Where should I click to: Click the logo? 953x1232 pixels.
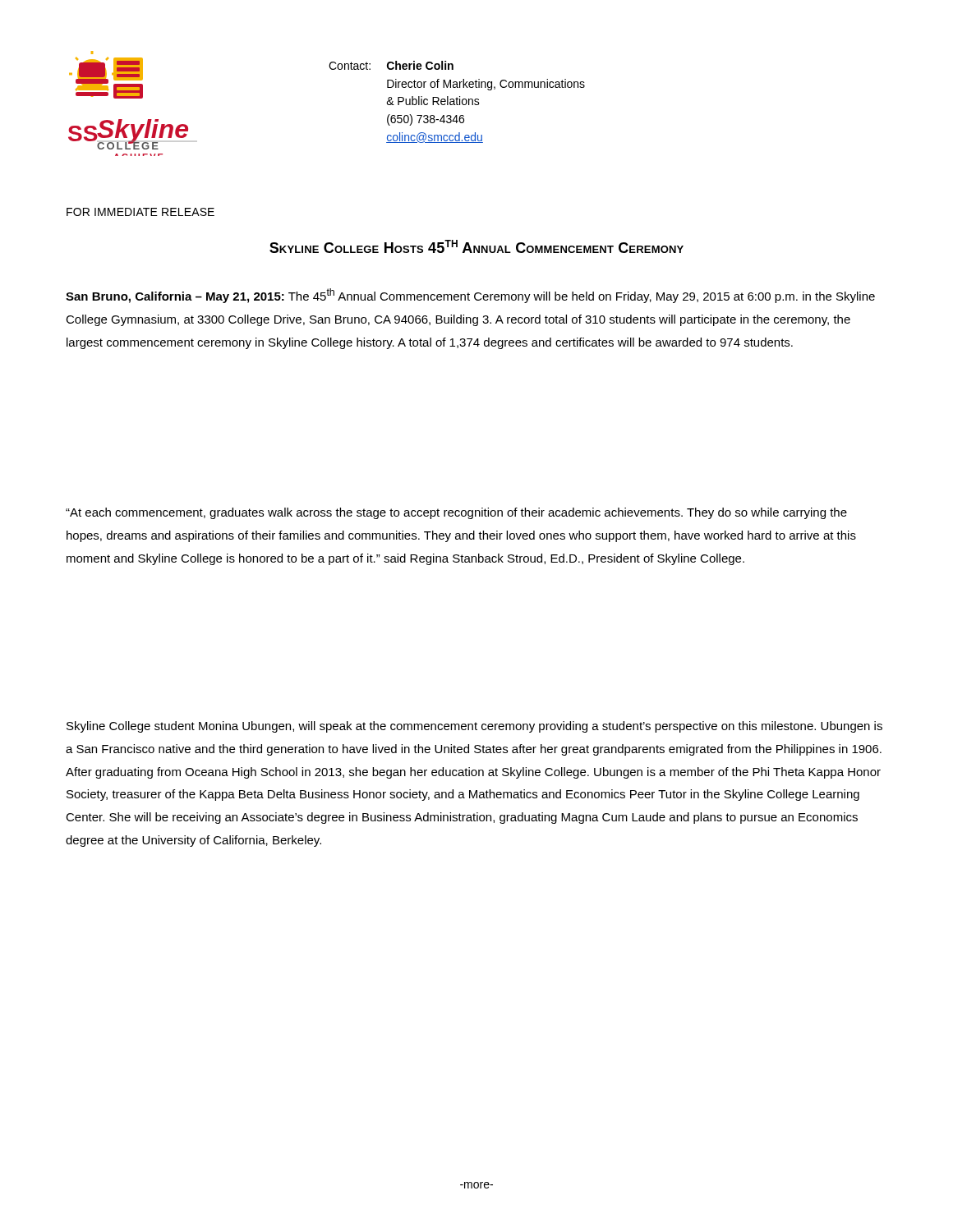(x=156, y=104)
